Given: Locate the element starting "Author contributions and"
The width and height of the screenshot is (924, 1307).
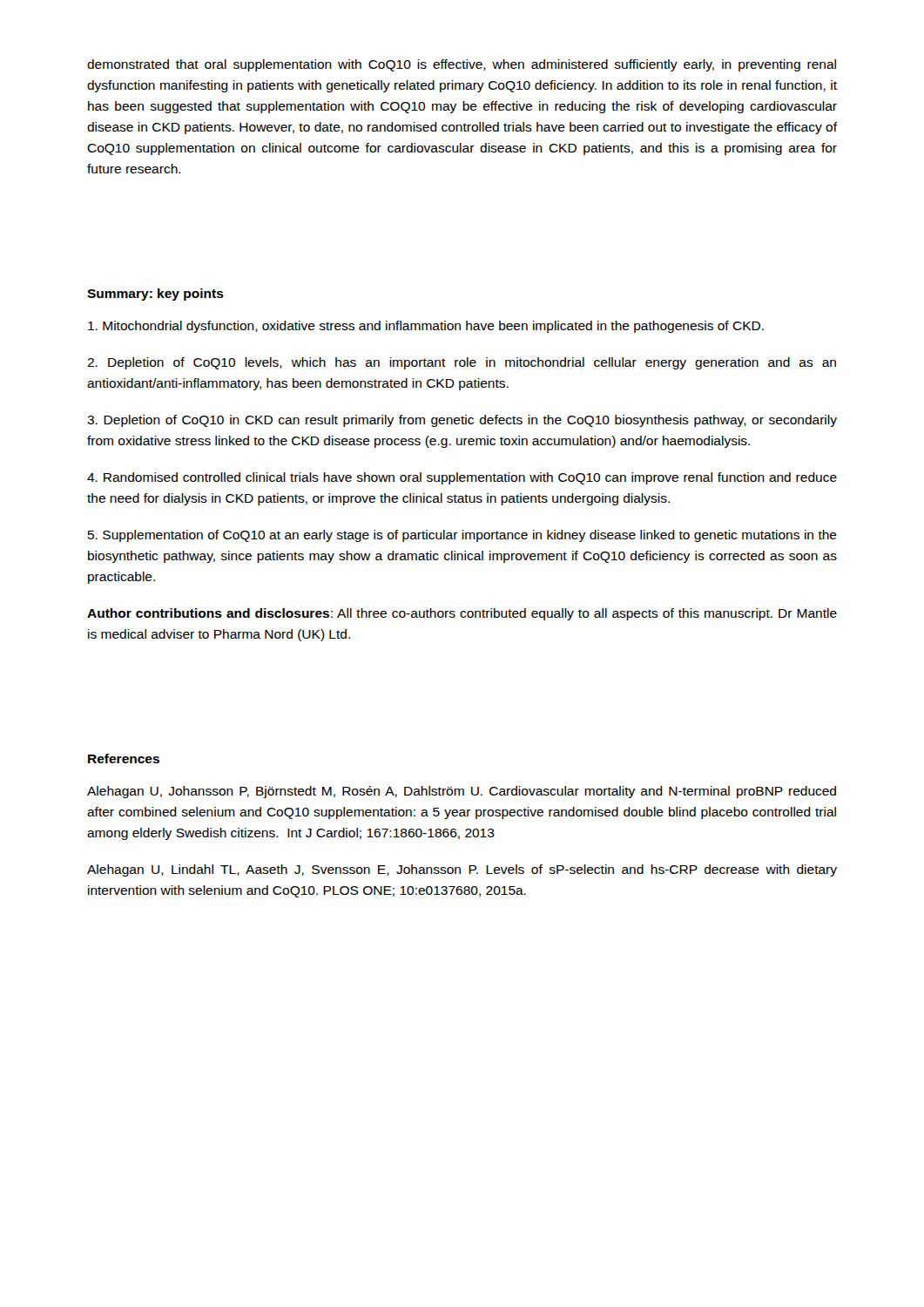Looking at the screenshot, I should coord(462,624).
